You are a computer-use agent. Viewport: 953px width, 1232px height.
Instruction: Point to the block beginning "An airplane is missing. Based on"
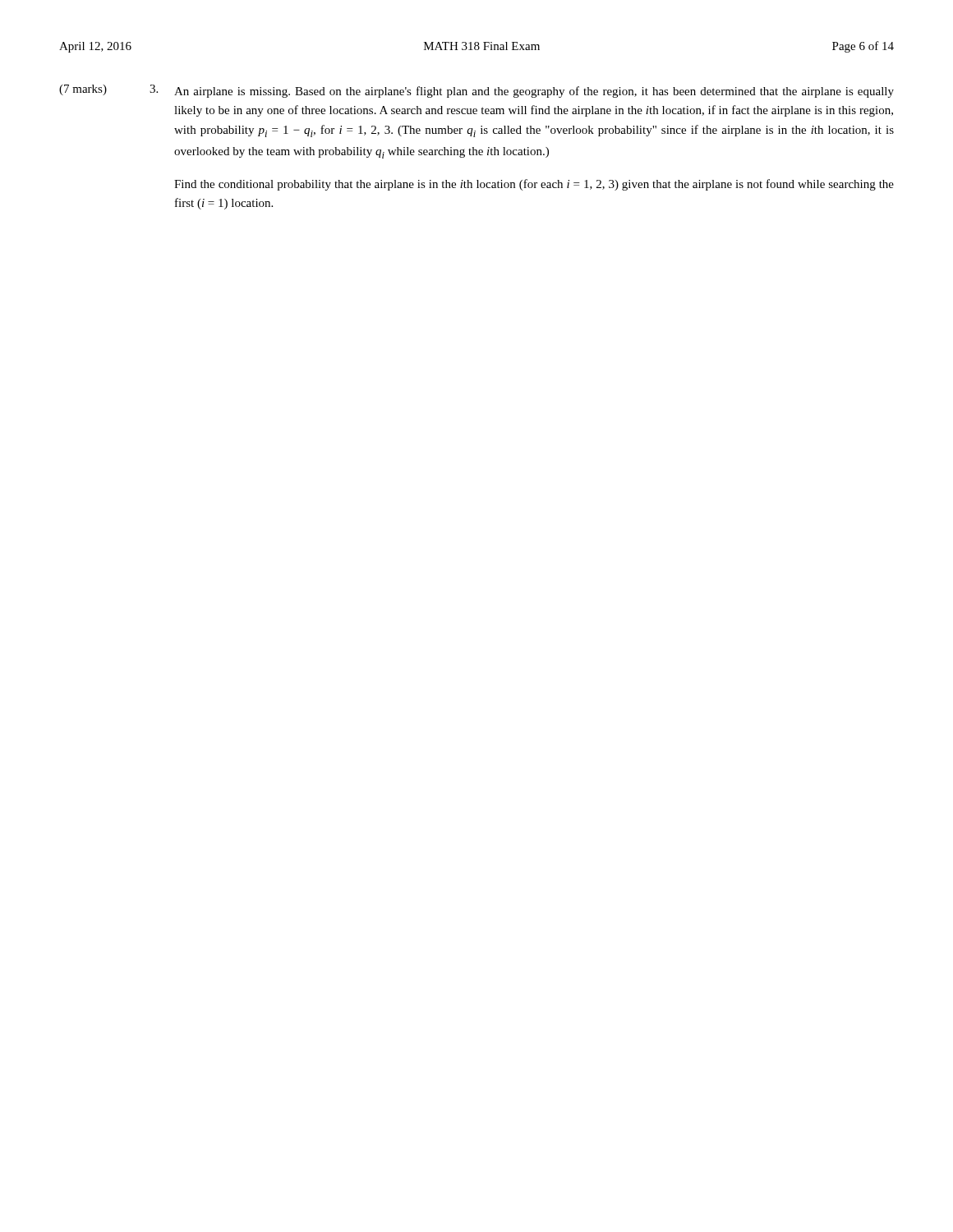click(x=534, y=148)
